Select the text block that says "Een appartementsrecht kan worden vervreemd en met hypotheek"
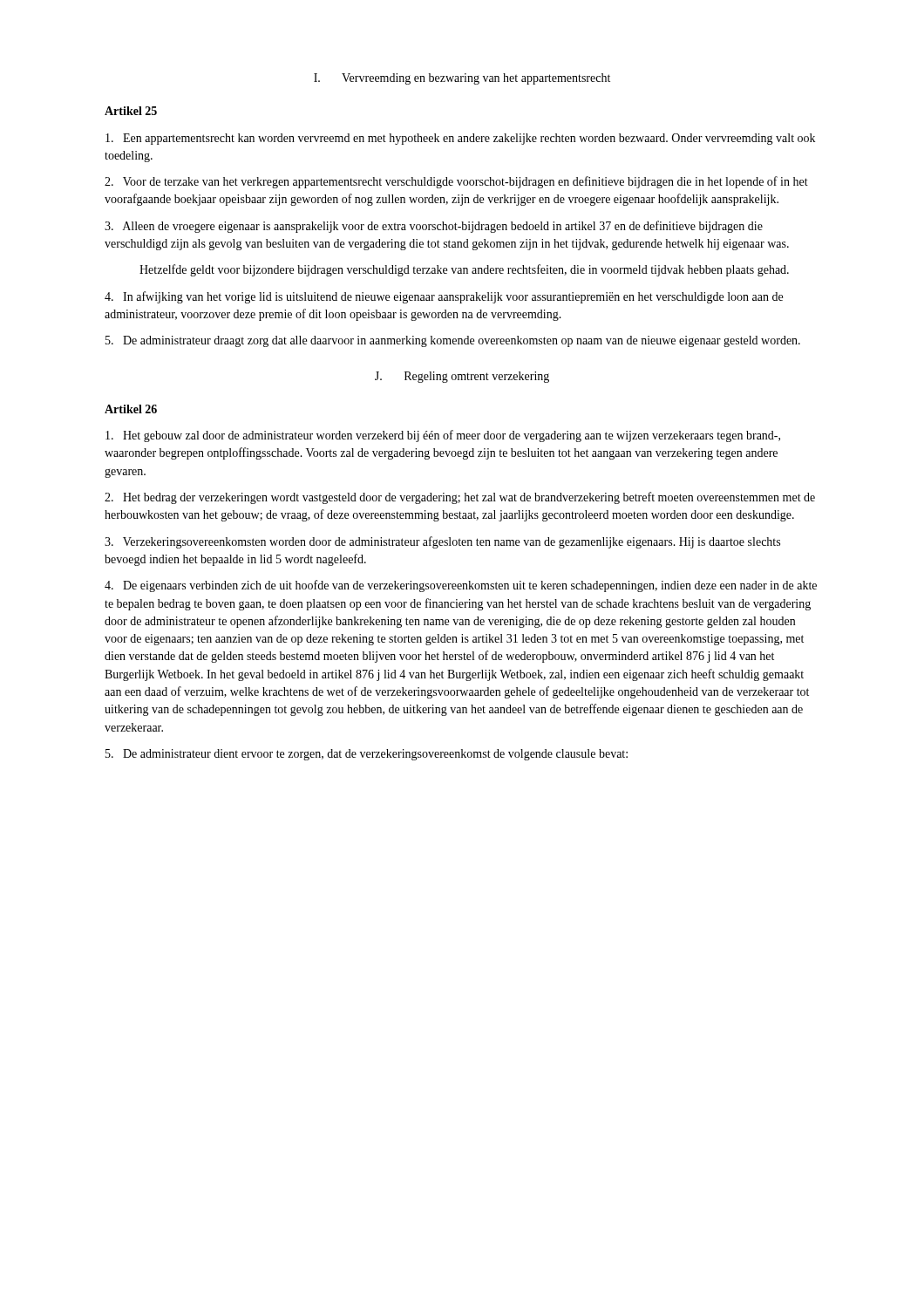Viewport: 924px width, 1308px height. pyautogui.click(x=460, y=147)
